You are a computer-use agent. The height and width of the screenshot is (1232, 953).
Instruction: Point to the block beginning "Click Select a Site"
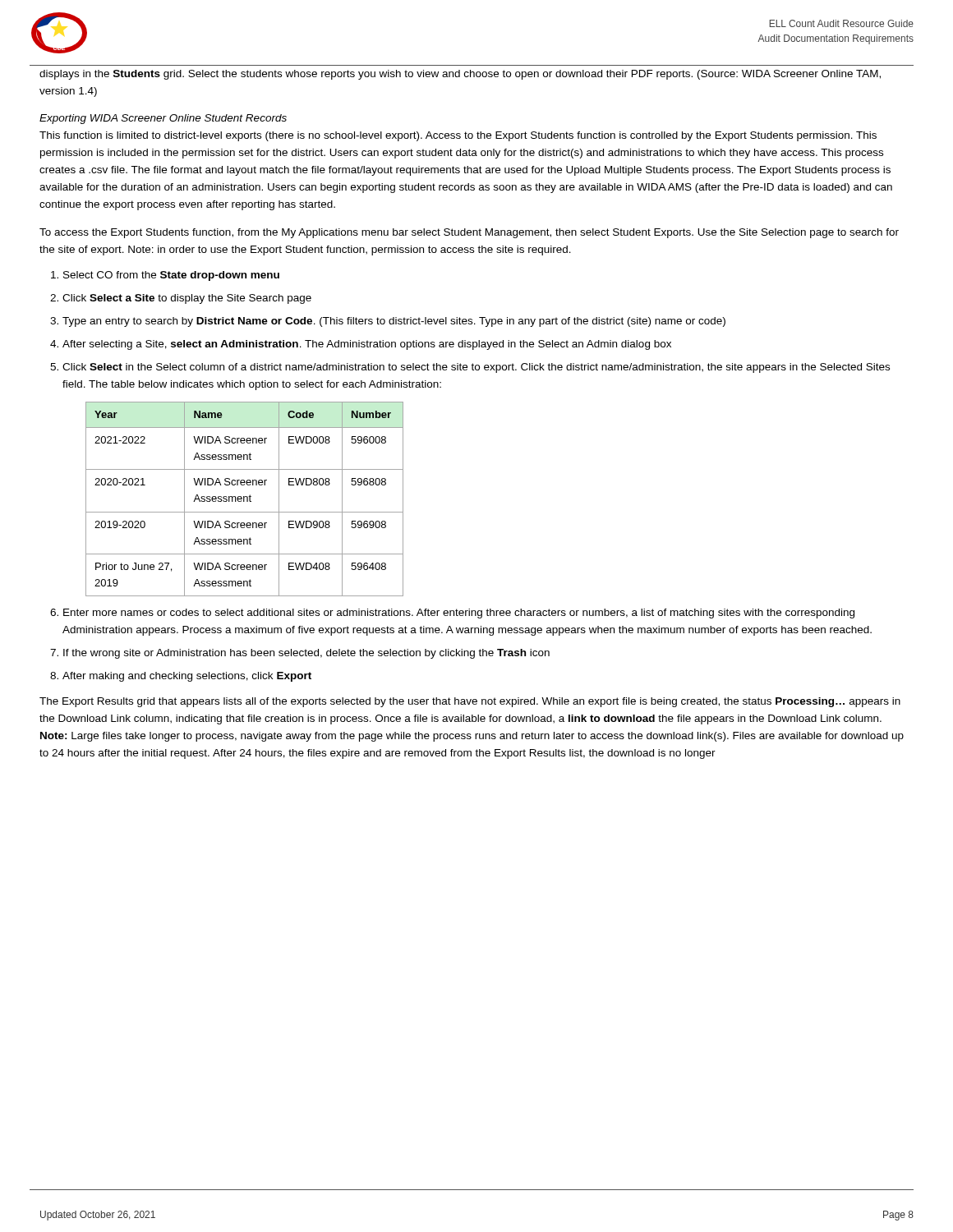(187, 298)
